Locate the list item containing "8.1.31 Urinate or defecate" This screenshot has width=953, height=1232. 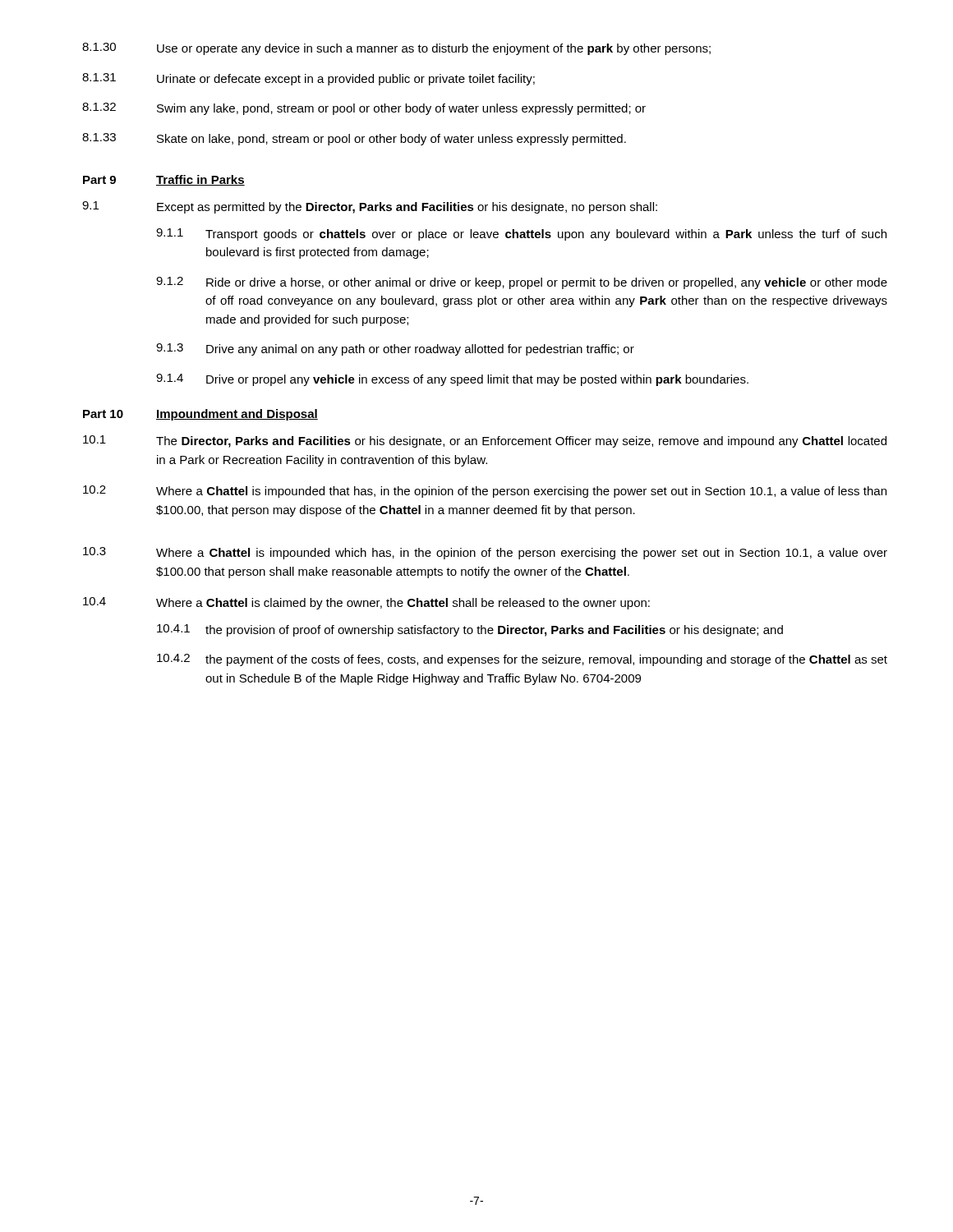pyautogui.click(x=485, y=79)
